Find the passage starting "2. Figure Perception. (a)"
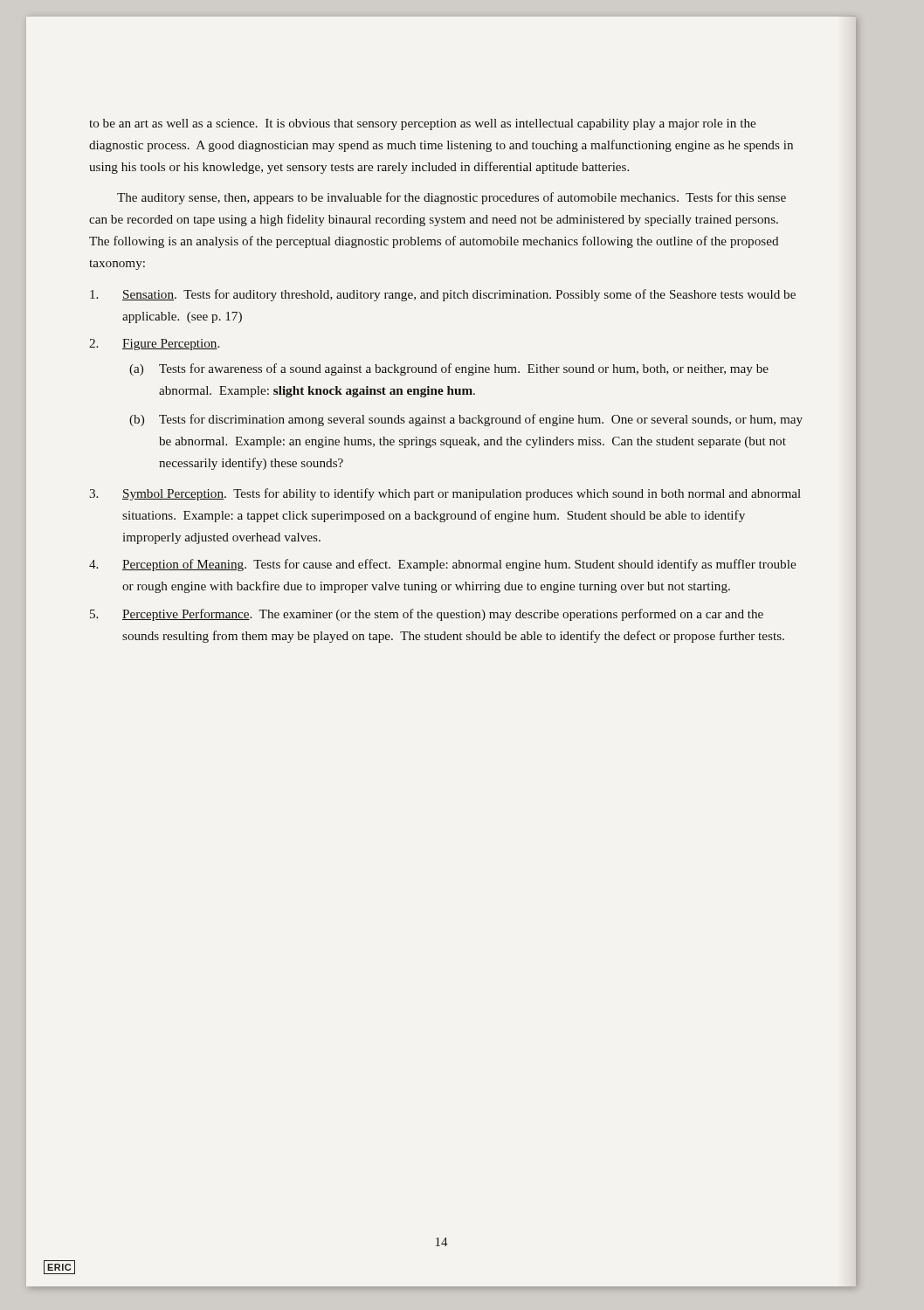The image size is (924, 1310). pos(446,406)
